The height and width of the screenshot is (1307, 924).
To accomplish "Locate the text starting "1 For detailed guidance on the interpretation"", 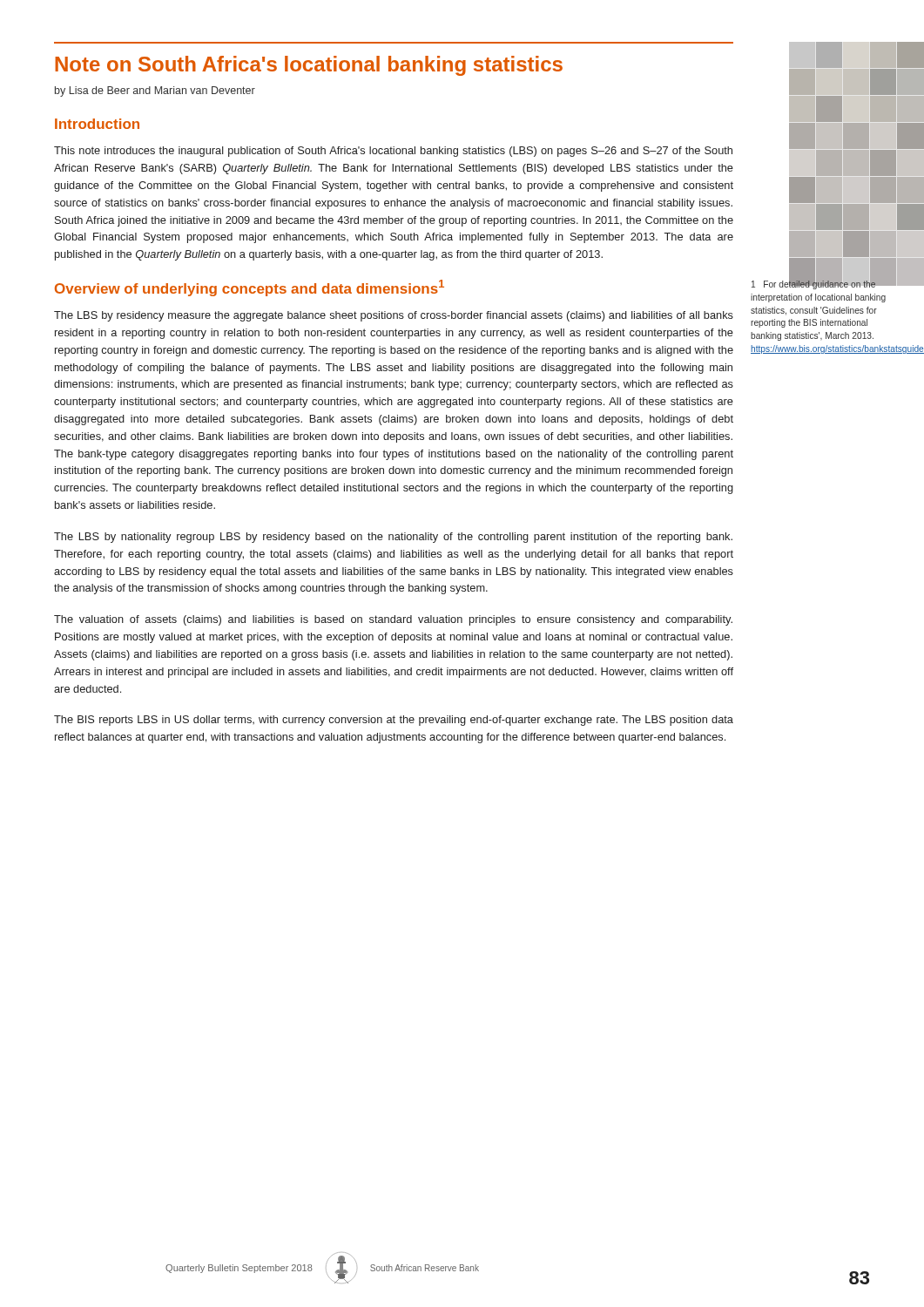I will pos(820,317).
